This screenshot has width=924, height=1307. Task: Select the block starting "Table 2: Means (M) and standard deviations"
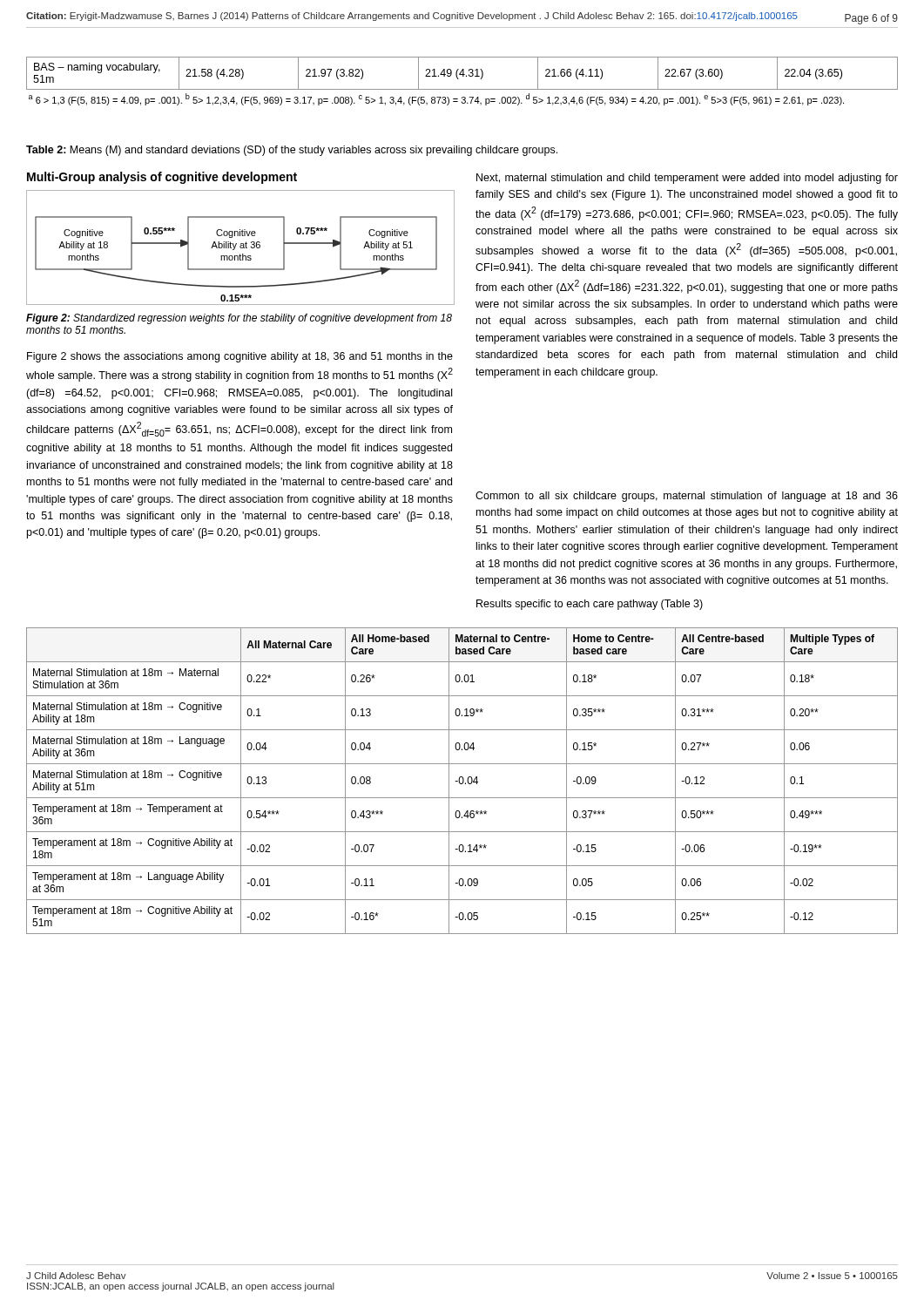click(292, 150)
